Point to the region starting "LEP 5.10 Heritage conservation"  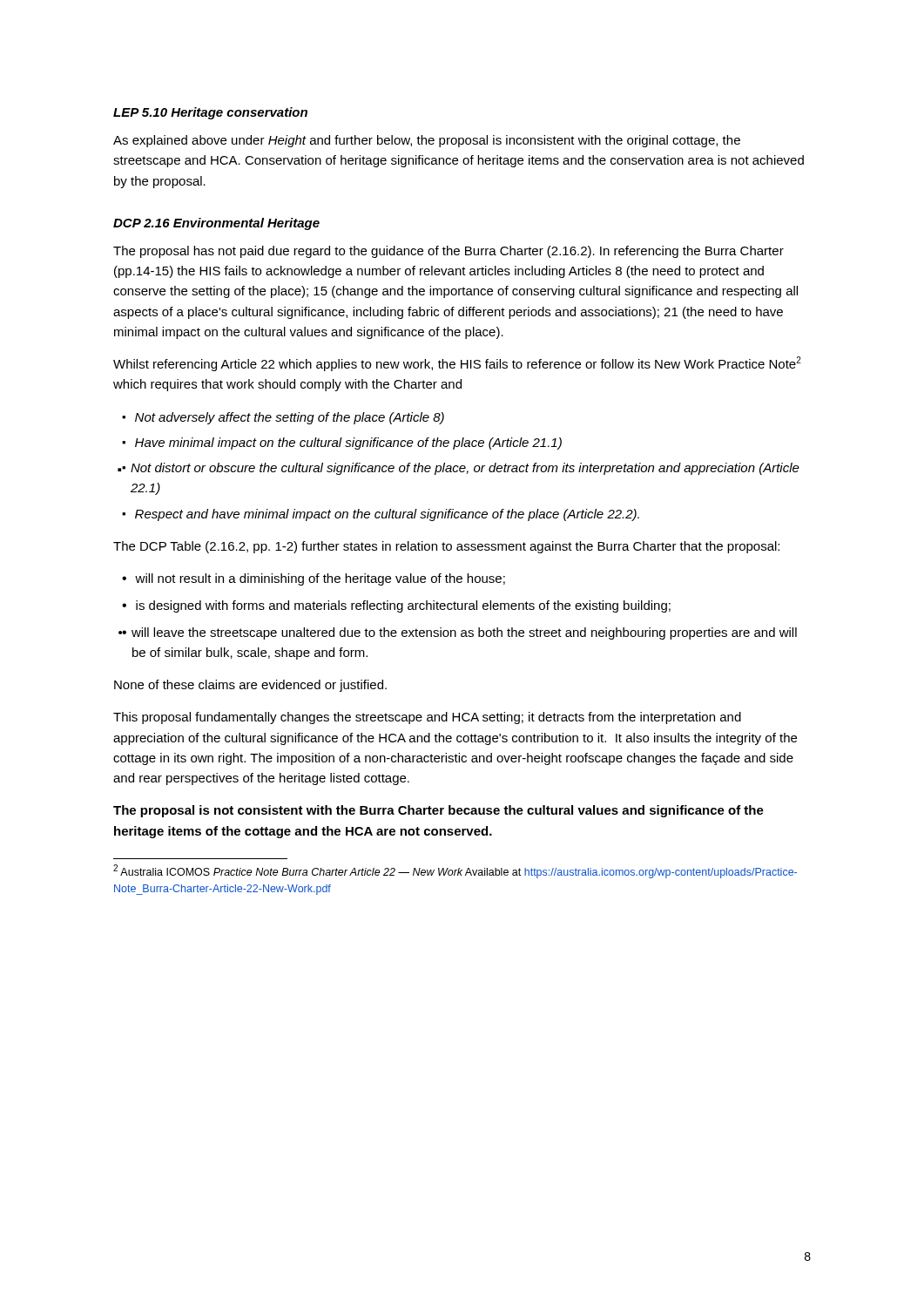pyautogui.click(x=211, y=112)
